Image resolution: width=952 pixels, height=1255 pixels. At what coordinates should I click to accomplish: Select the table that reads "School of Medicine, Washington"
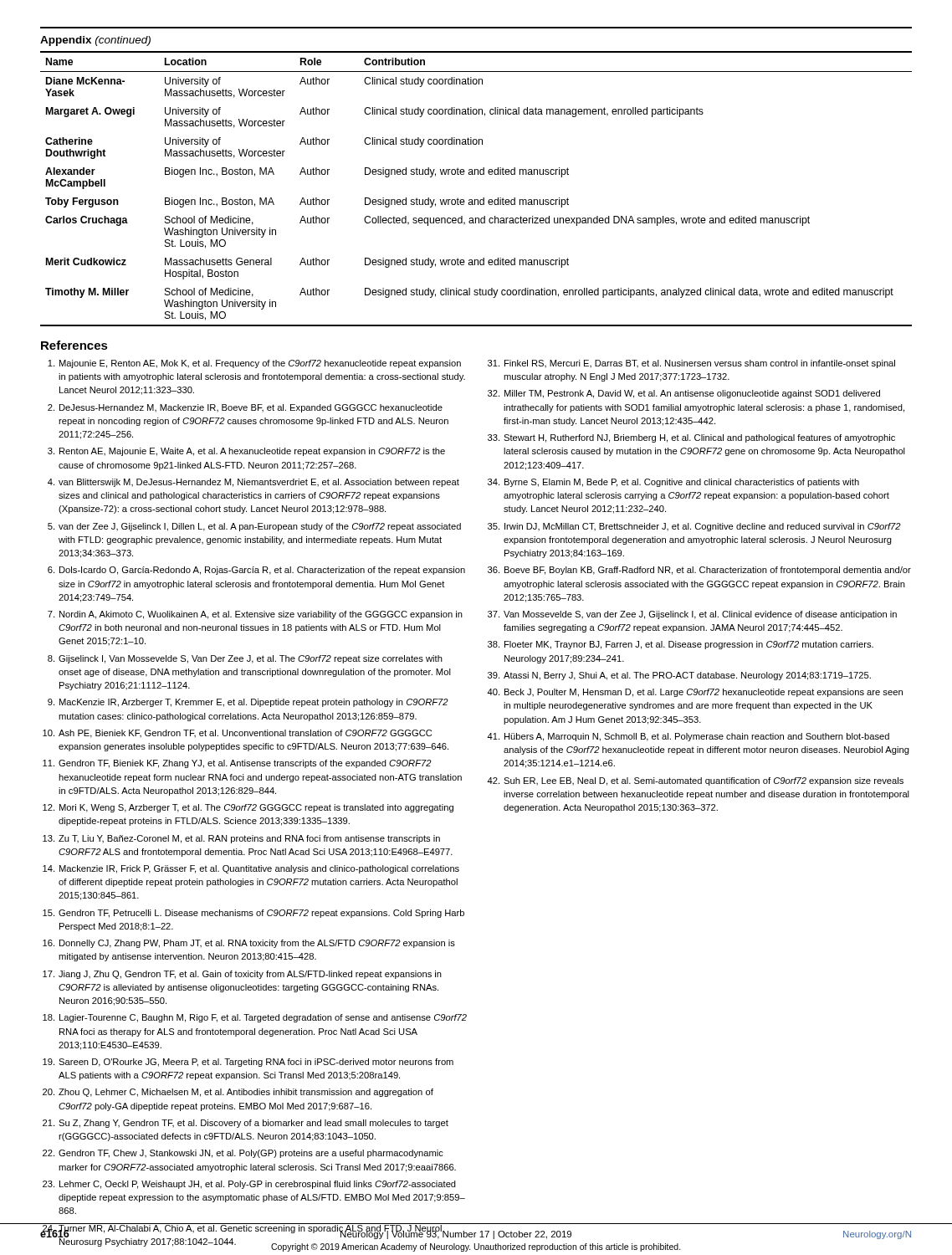(x=476, y=189)
